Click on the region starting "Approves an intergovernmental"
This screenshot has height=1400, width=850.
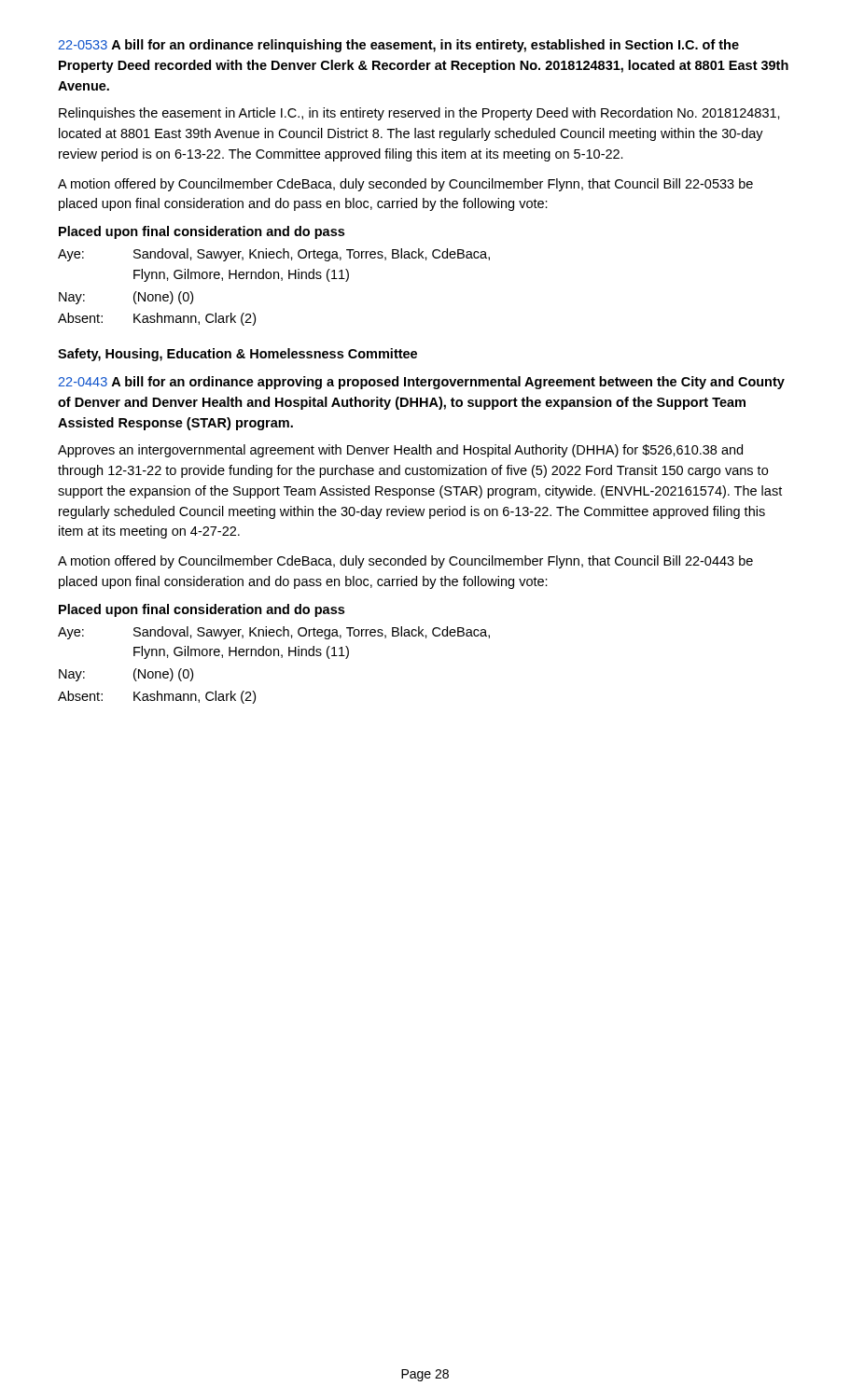425,491
